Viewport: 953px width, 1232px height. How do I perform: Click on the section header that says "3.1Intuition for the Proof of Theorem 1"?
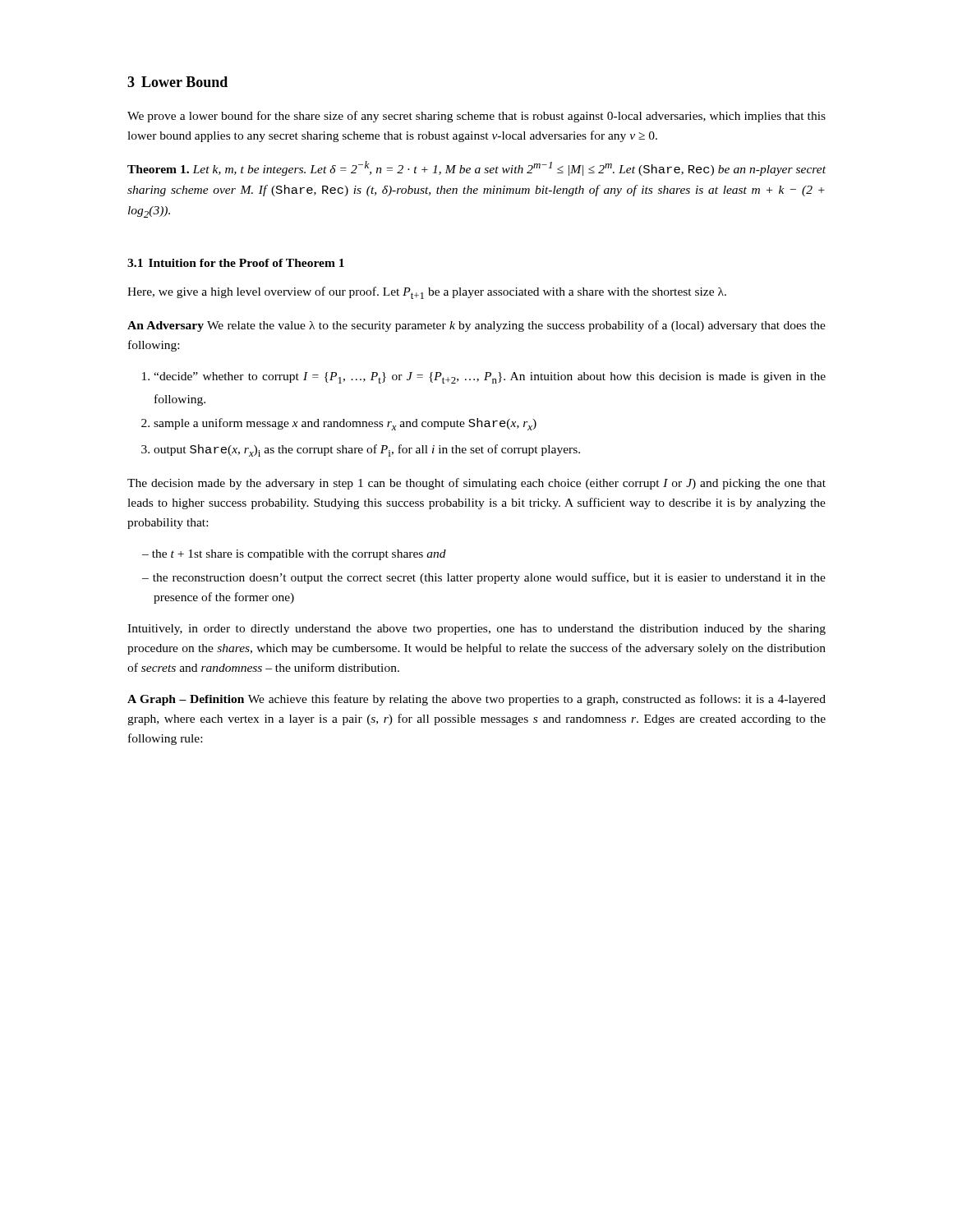click(x=236, y=263)
